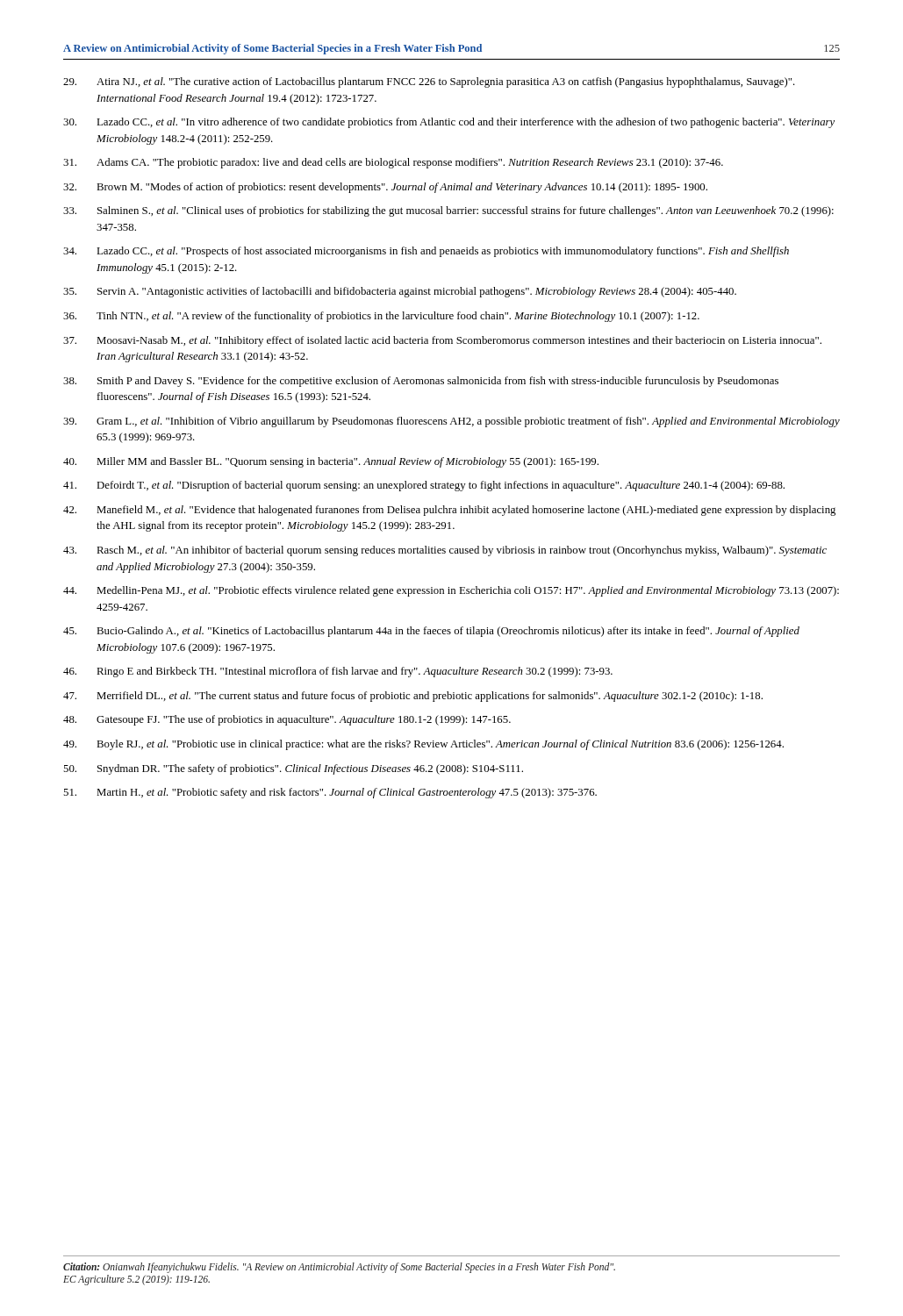Point to the text starting "34. Lazado CC., et al."
The image size is (903, 1316).
(452, 260)
